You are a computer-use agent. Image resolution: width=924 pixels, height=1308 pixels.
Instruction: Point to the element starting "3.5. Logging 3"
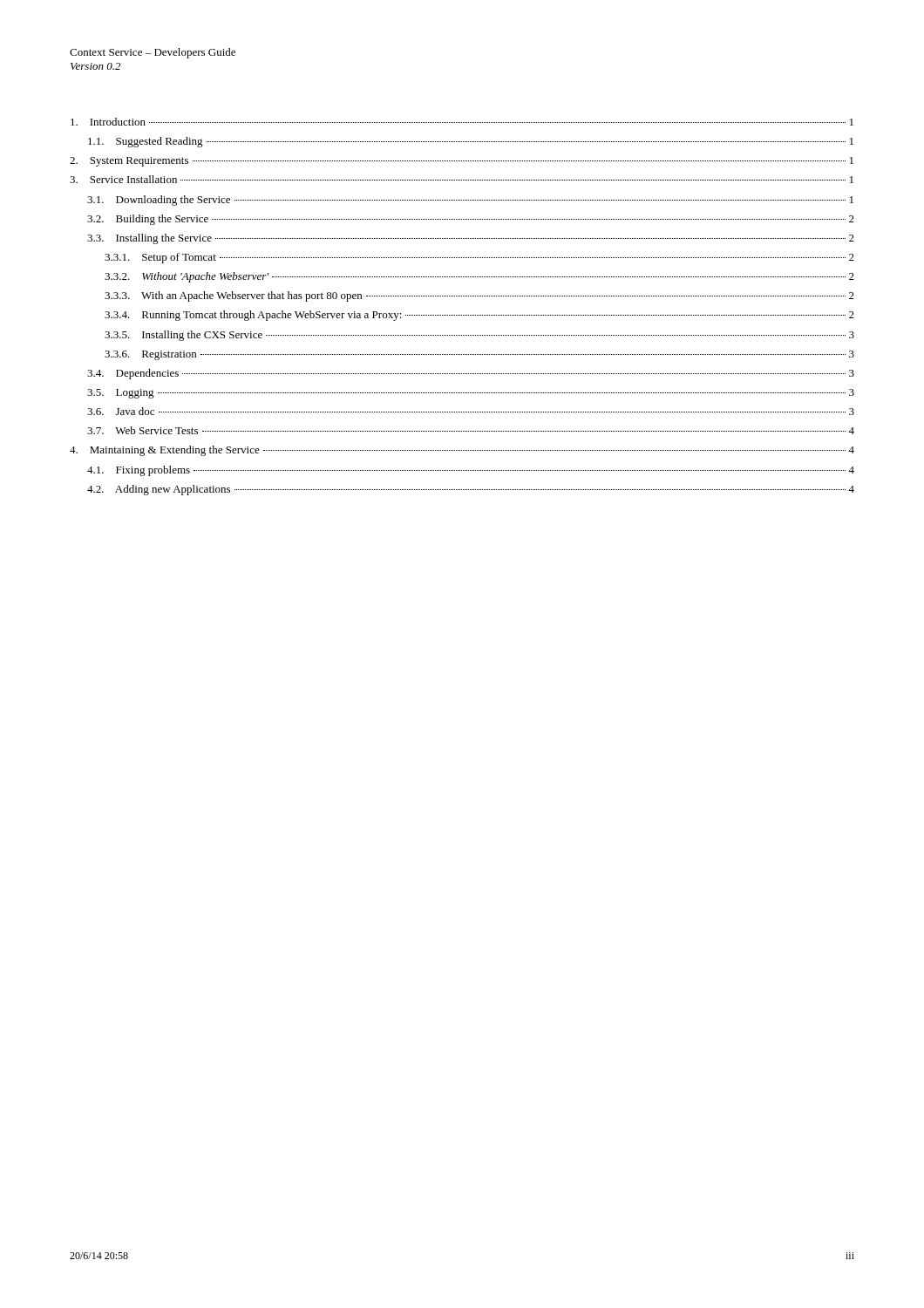(x=471, y=392)
